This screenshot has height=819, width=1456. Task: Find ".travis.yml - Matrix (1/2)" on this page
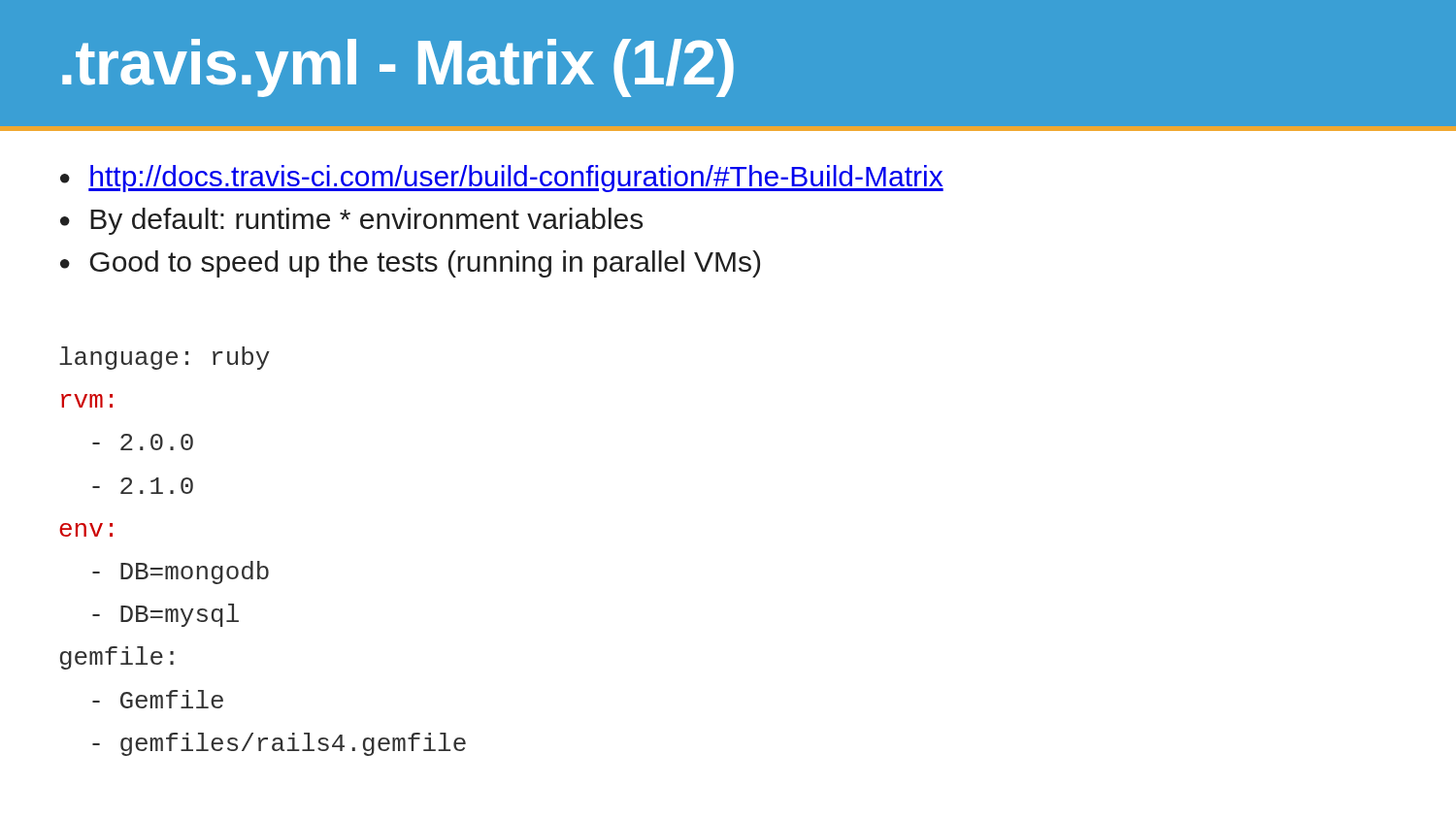click(x=728, y=63)
